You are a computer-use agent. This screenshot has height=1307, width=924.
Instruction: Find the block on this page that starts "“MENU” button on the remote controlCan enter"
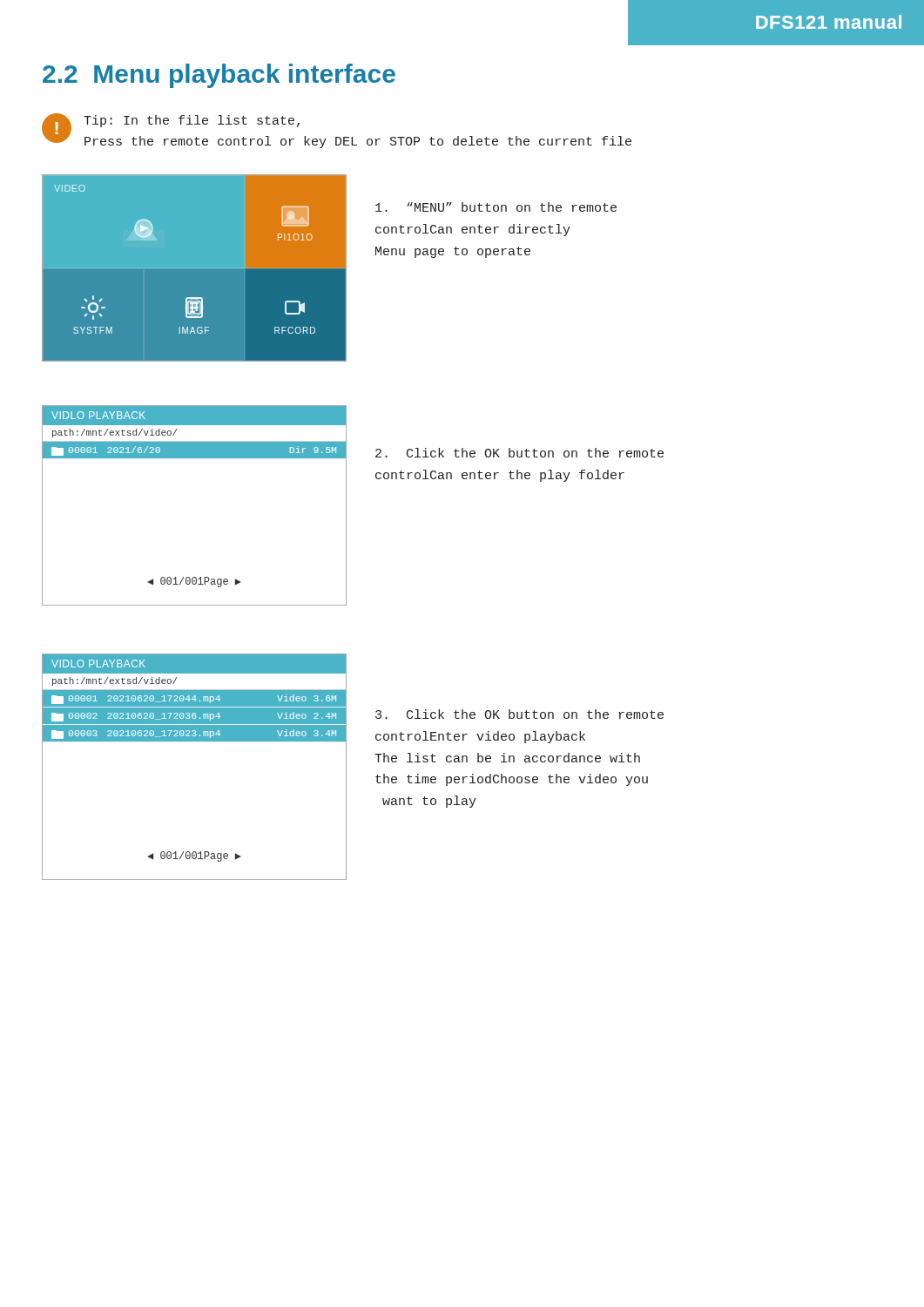pos(496,230)
